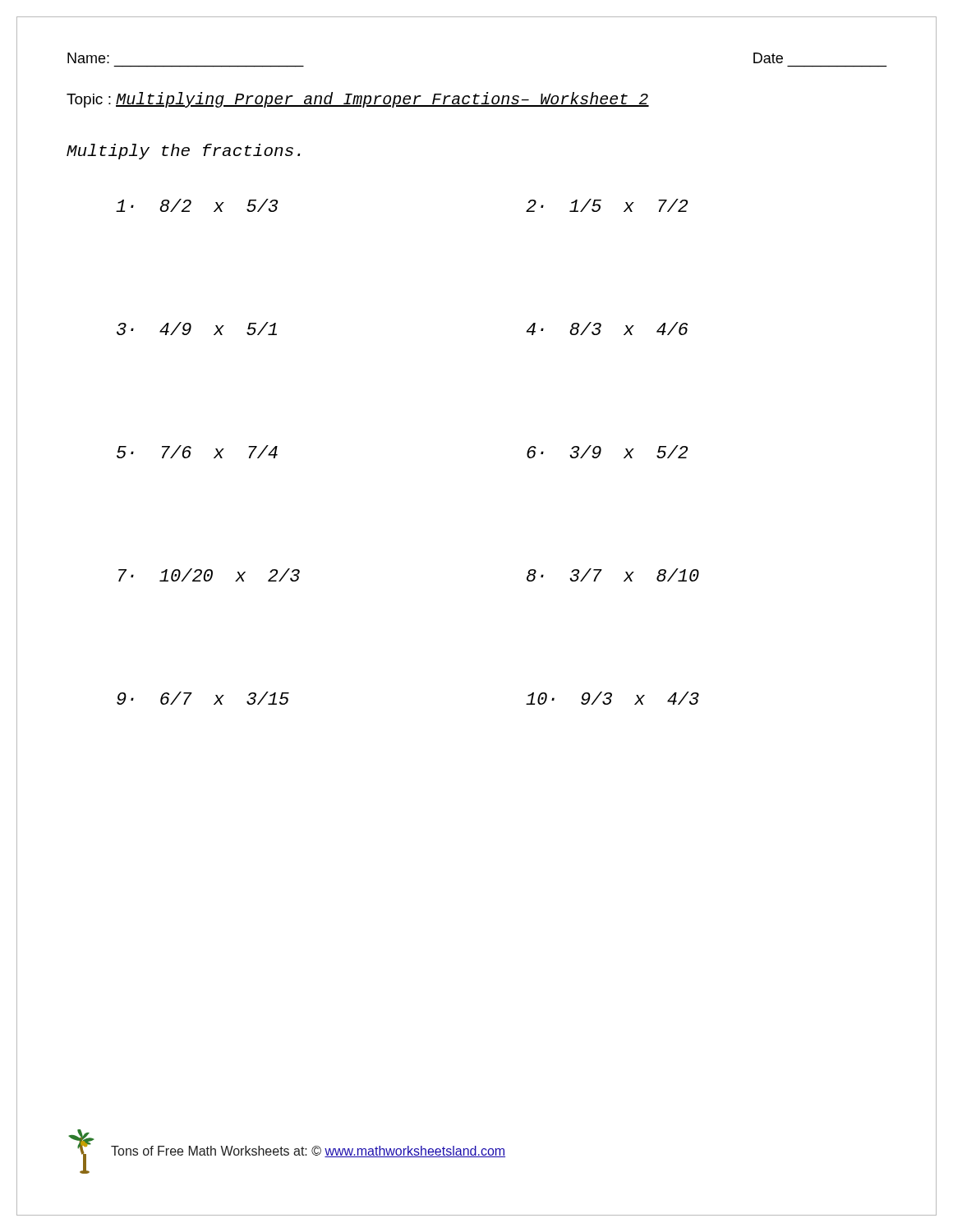Locate the list item containing "10· 9/3 x 4/3"
953x1232 pixels.
pyautogui.click(x=613, y=700)
